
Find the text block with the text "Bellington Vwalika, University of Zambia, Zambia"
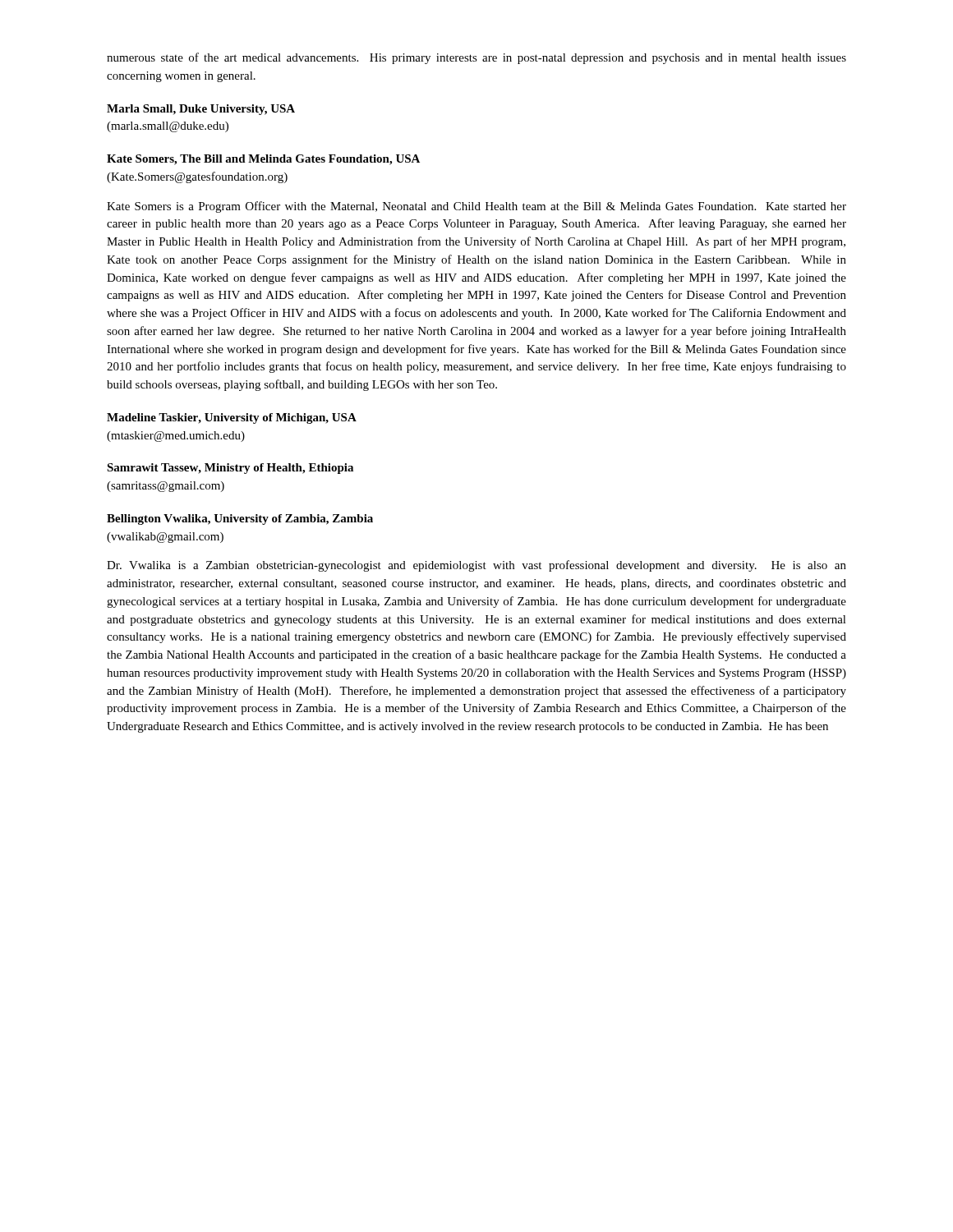tap(240, 519)
